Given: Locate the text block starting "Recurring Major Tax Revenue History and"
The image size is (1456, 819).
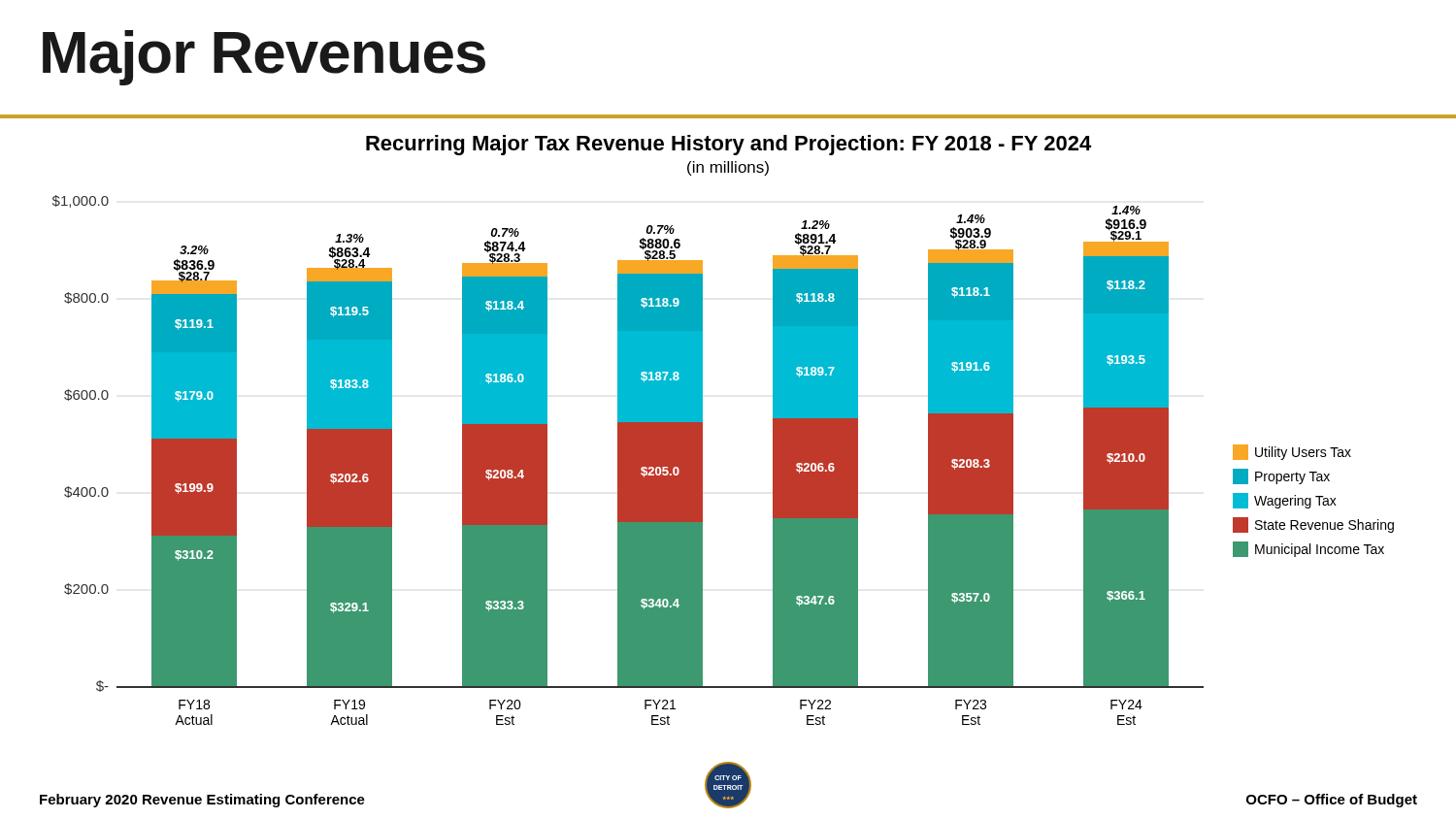Looking at the screenshot, I should (x=728, y=143).
